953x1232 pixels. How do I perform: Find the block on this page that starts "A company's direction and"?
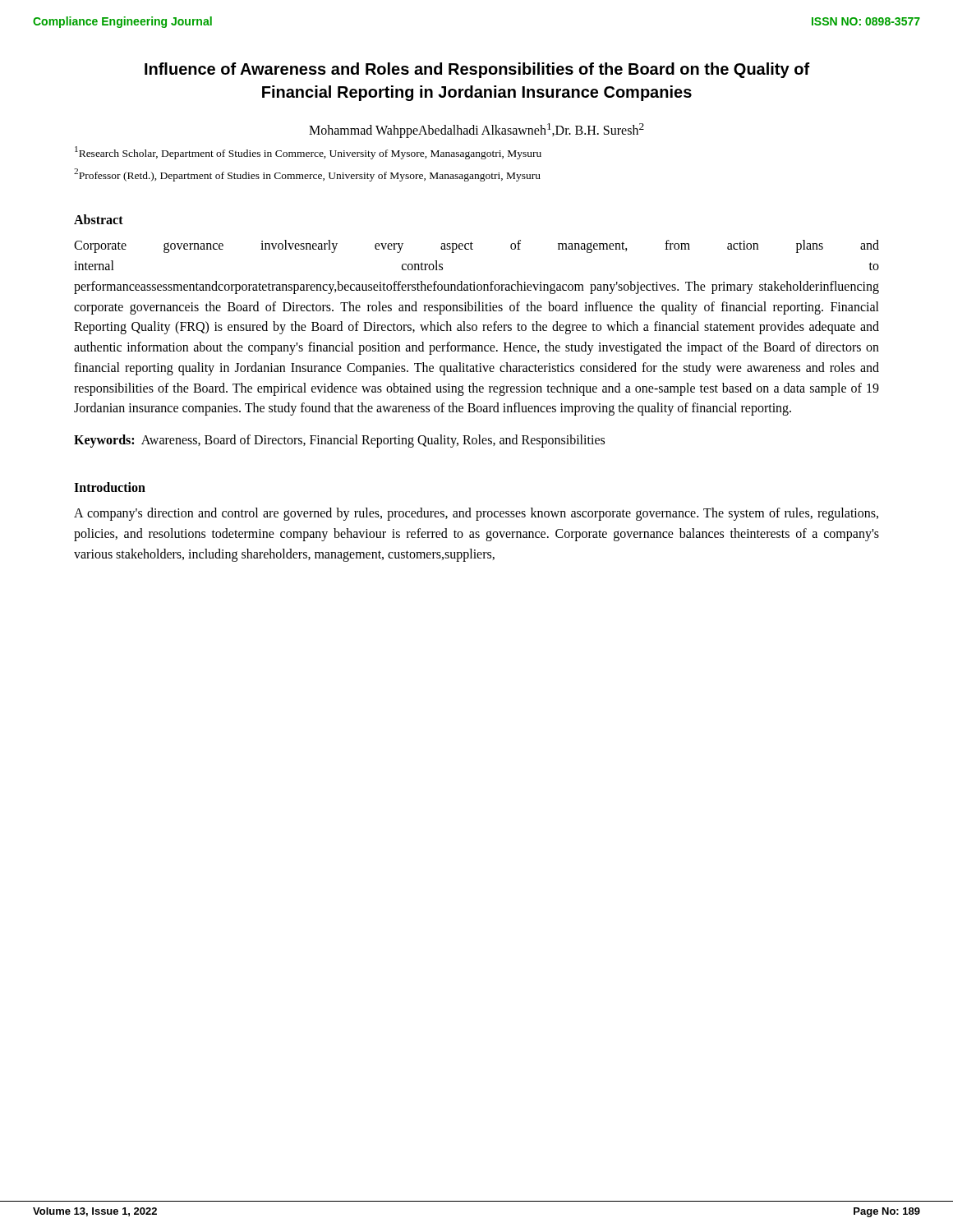476,533
